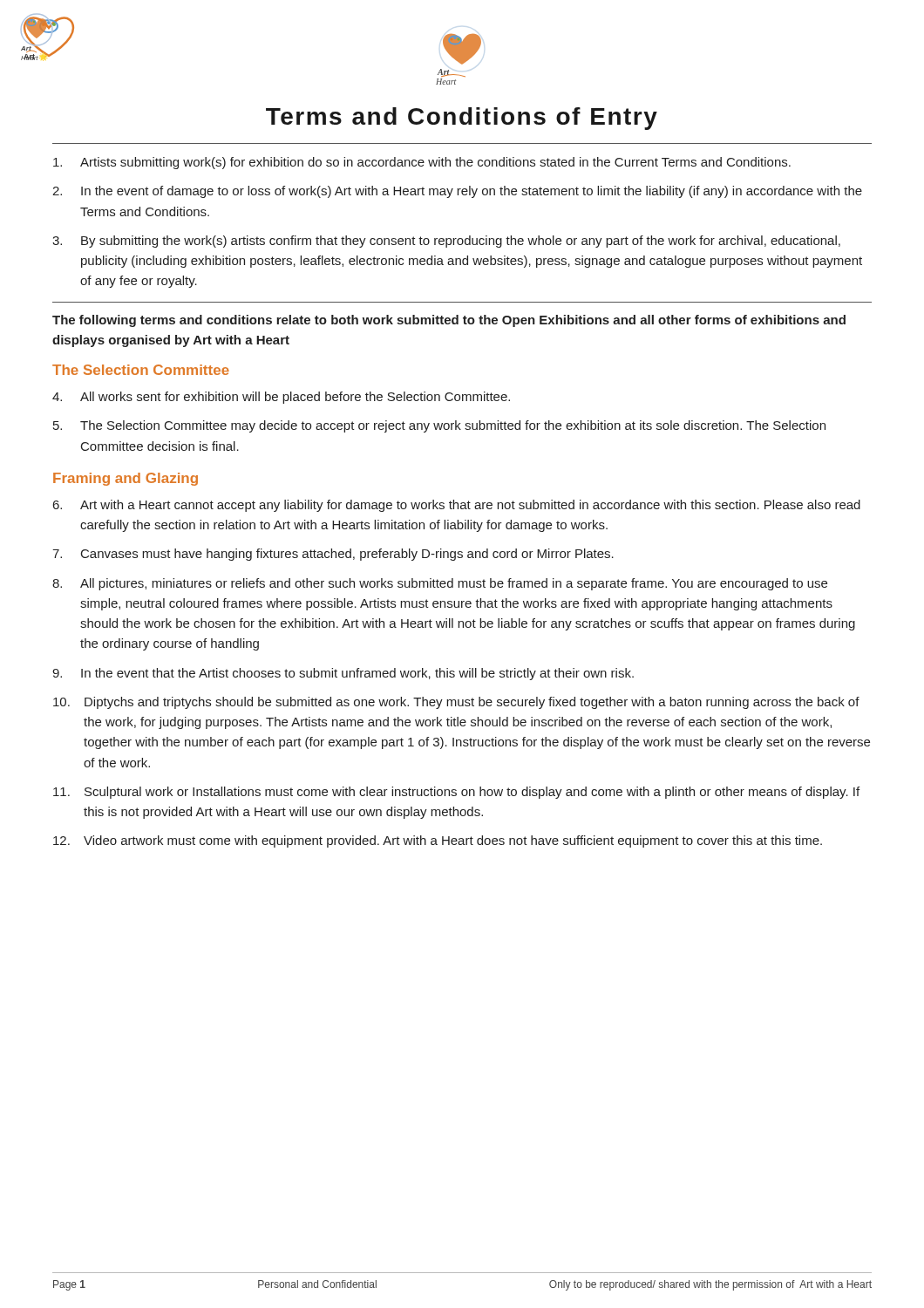924x1308 pixels.
Task: Click the passage that begins "The following terms"
Action: [449, 329]
